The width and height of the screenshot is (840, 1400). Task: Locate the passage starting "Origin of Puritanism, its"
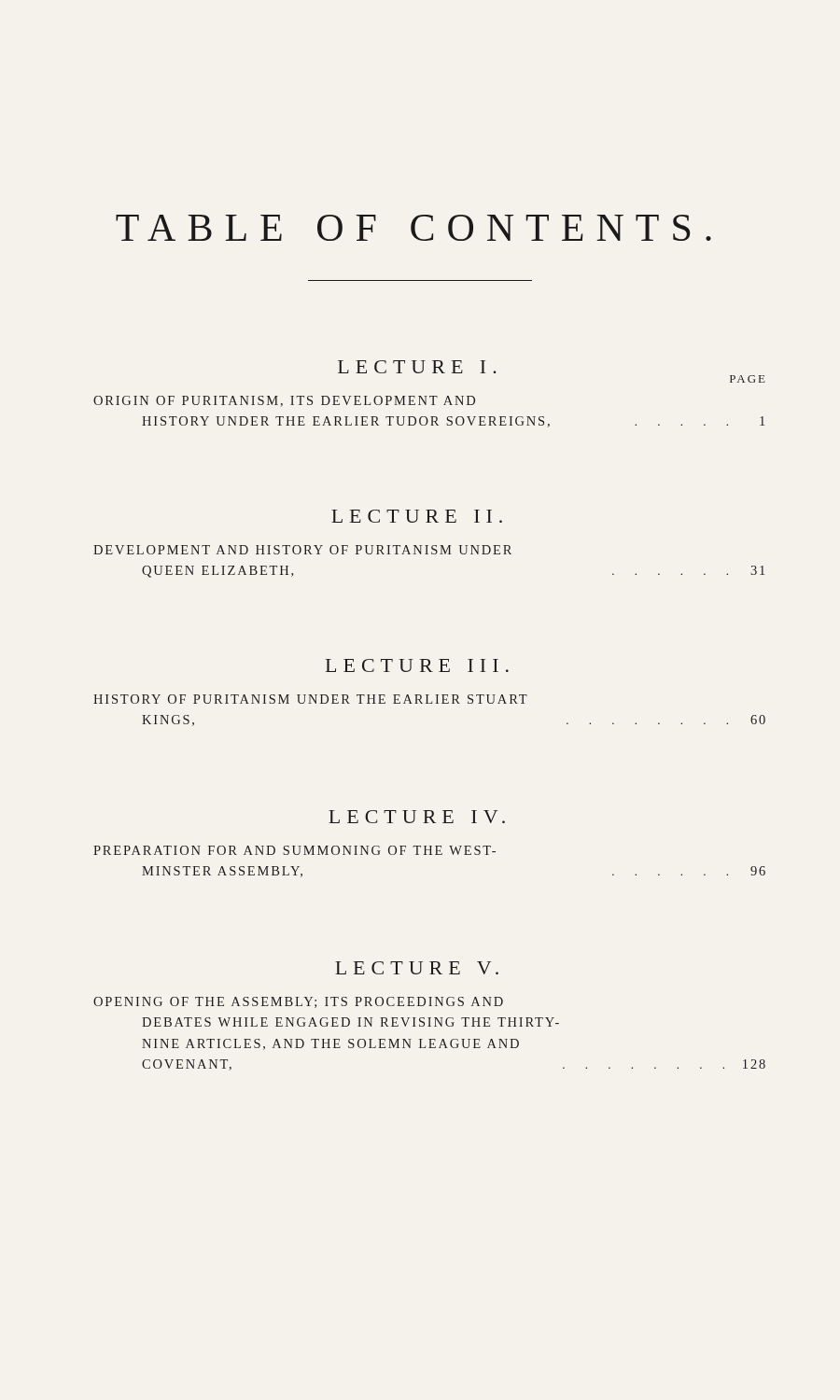tap(430, 411)
